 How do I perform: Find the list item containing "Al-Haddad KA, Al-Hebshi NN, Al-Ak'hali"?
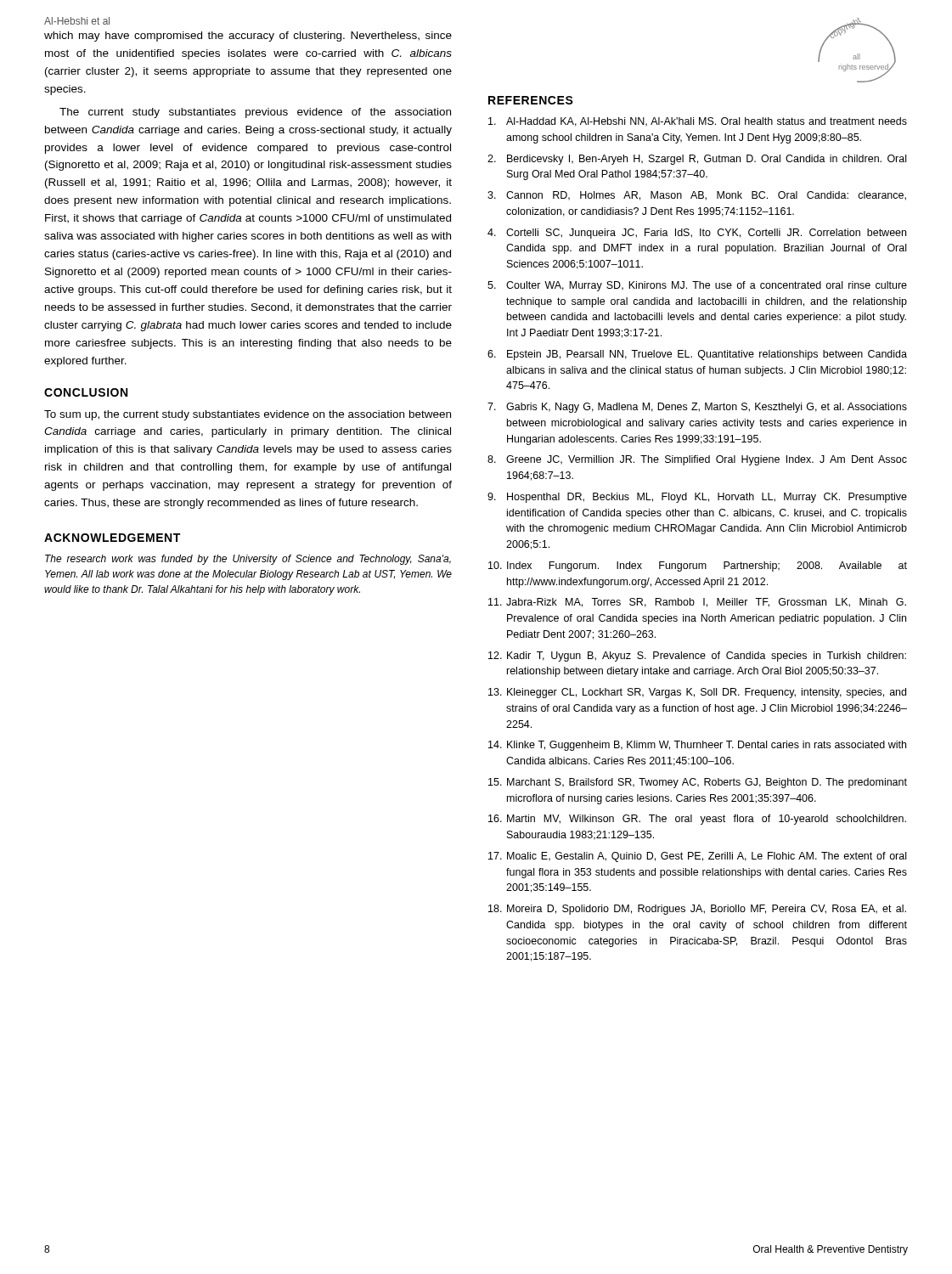tap(697, 130)
